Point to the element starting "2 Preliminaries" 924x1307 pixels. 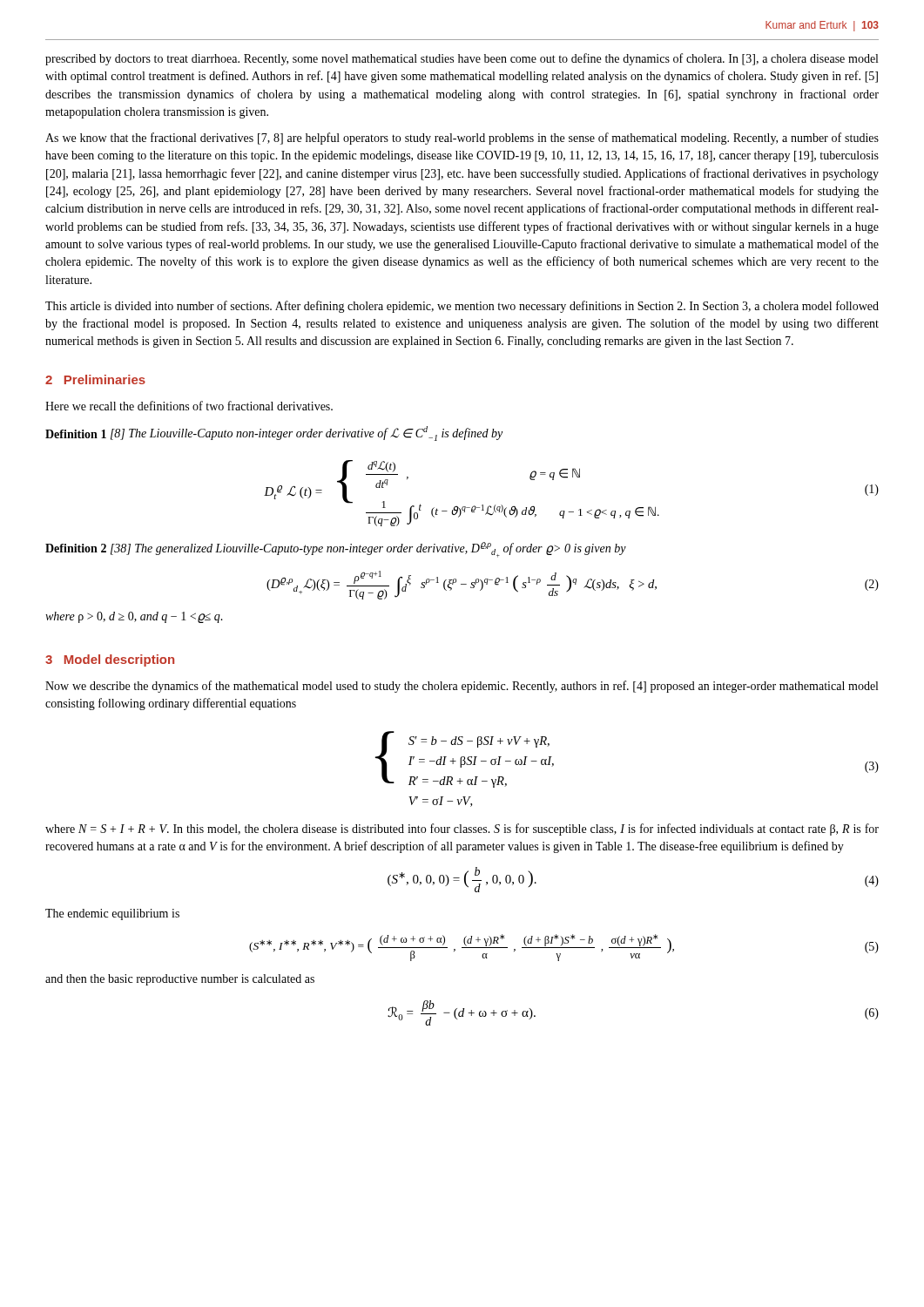[x=95, y=379]
